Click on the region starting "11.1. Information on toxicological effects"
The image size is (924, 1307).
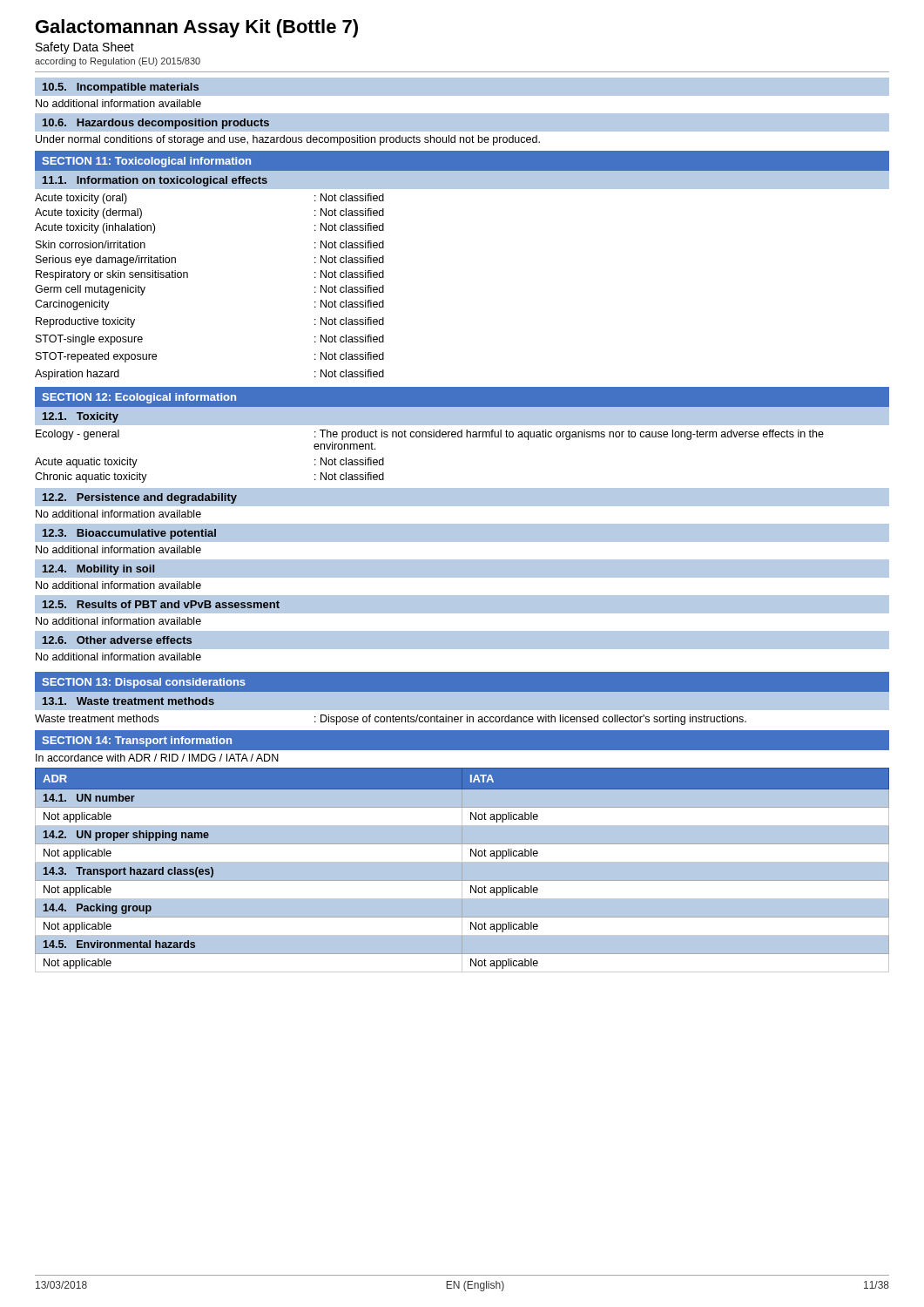tap(155, 180)
